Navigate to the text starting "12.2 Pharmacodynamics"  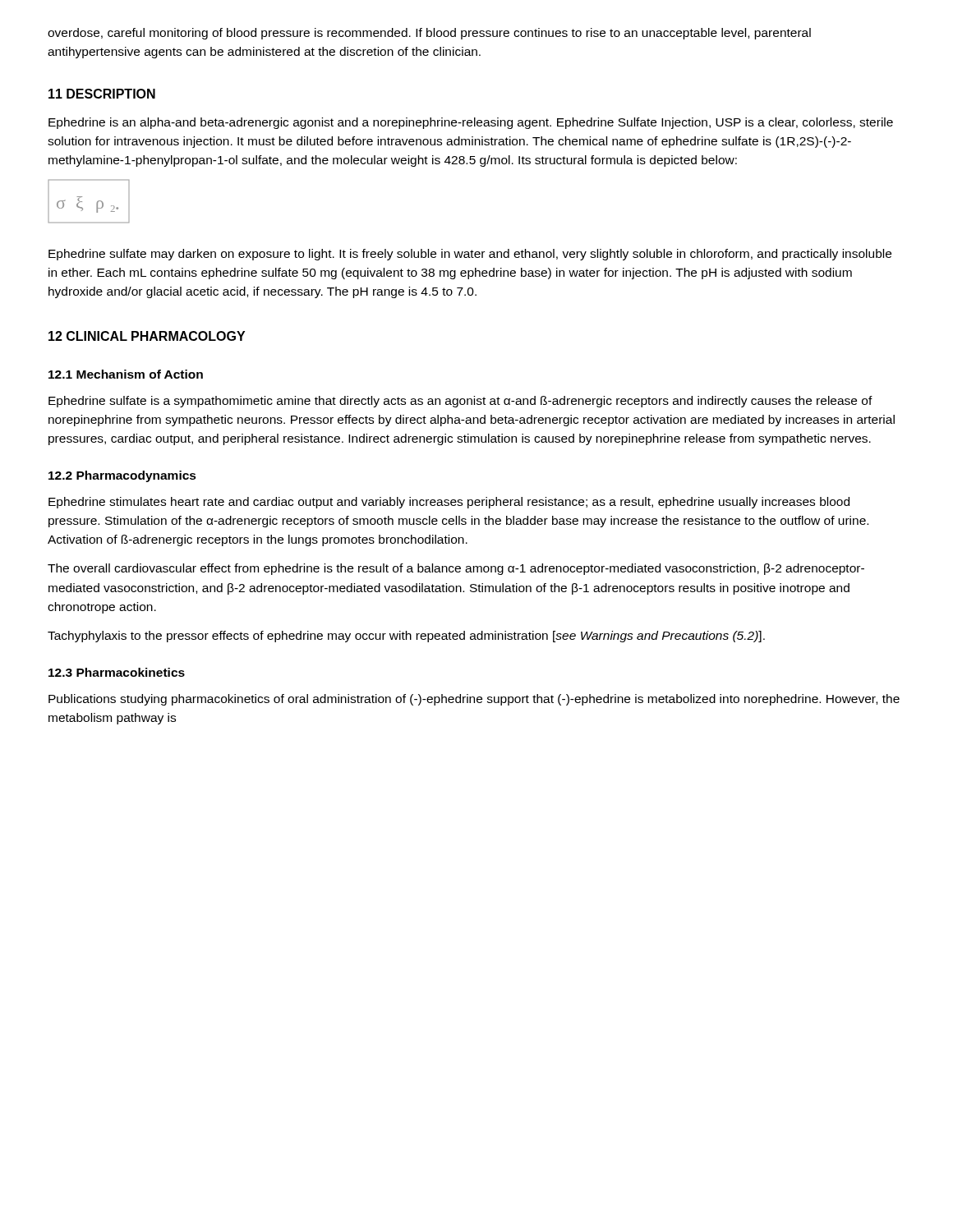[x=122, y=475]
